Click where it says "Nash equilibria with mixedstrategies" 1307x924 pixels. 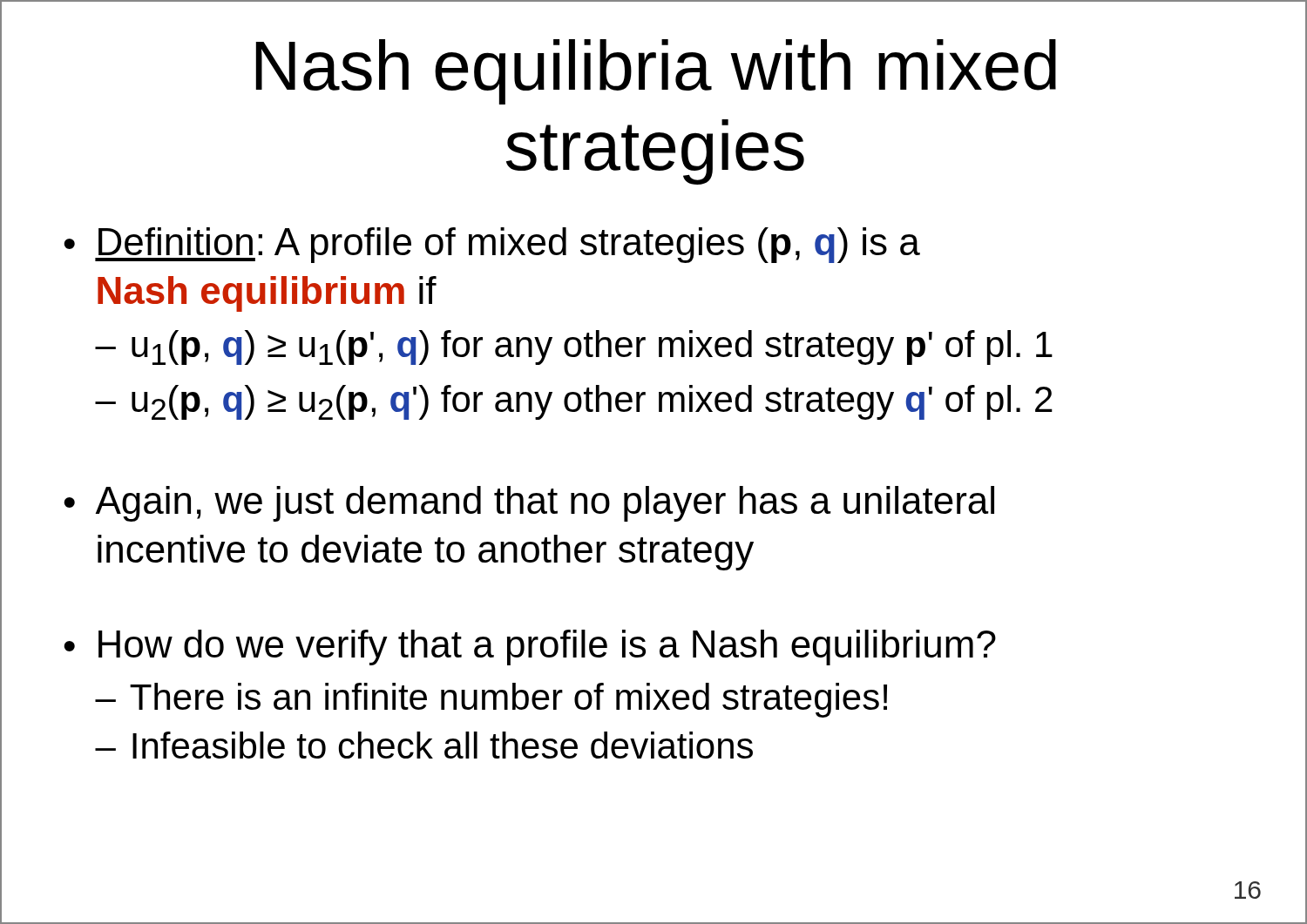point(655,106)
